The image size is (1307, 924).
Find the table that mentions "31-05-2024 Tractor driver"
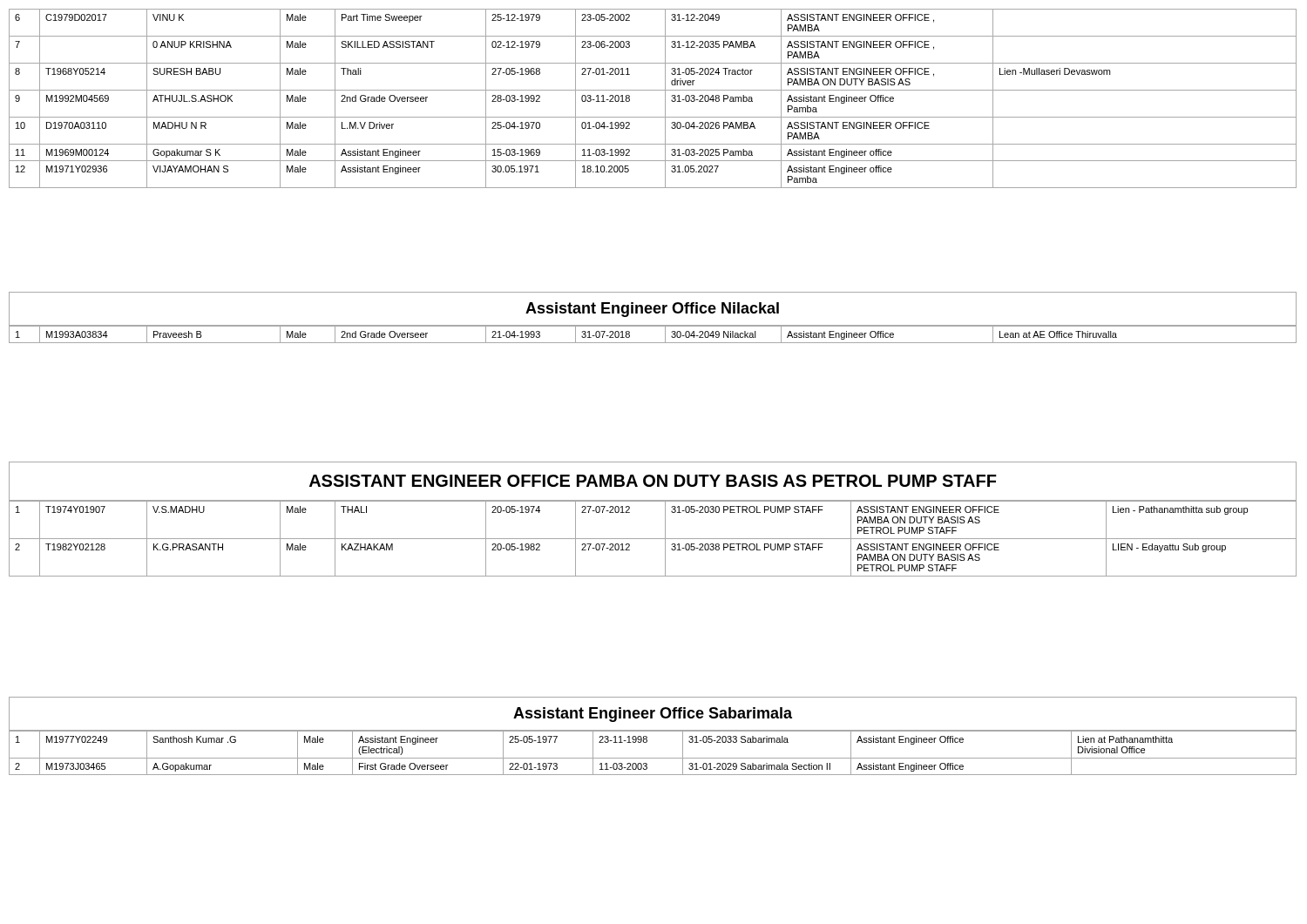click(x=653, y=98)
